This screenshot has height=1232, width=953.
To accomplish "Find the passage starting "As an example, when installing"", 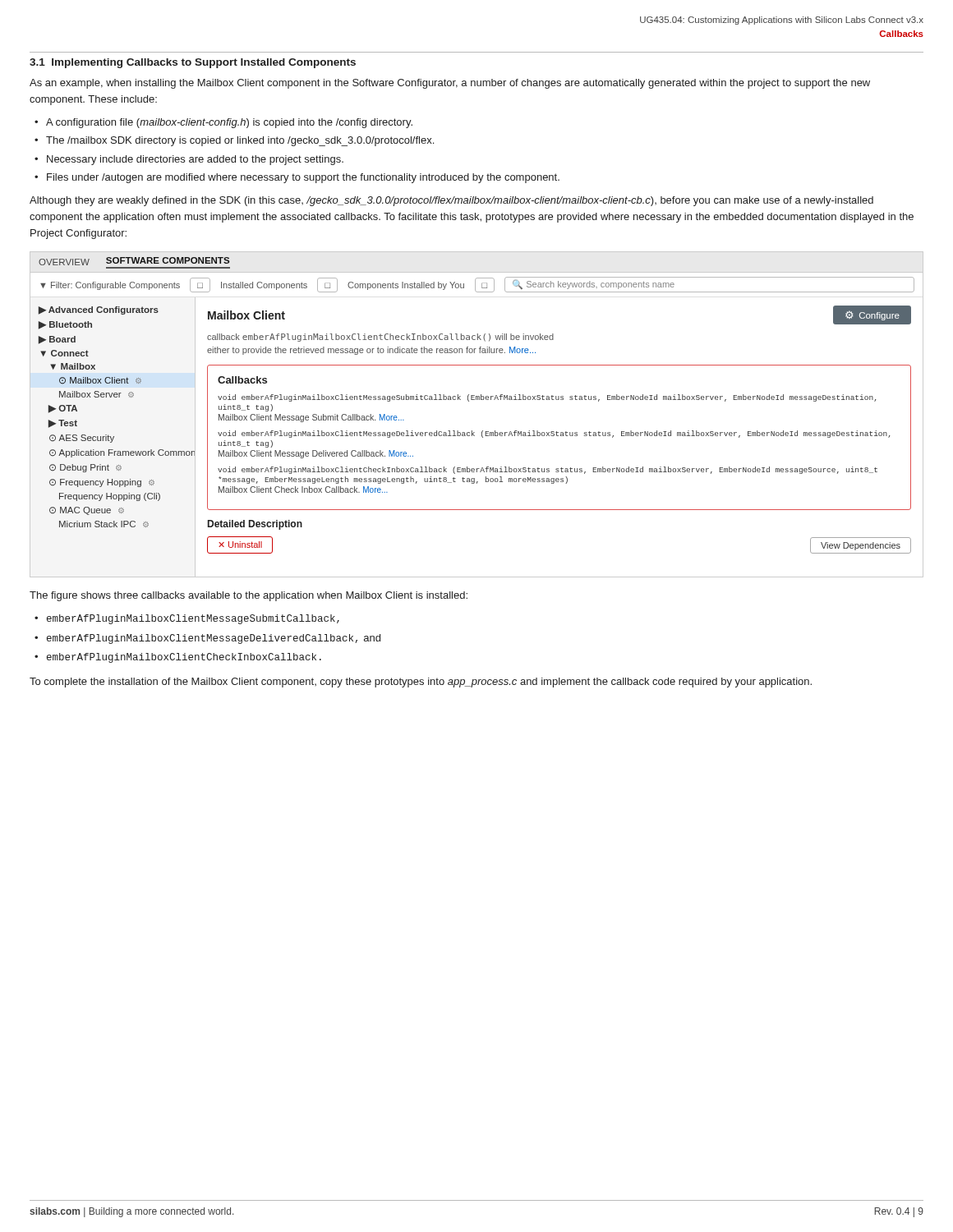I will pos(450,91).
